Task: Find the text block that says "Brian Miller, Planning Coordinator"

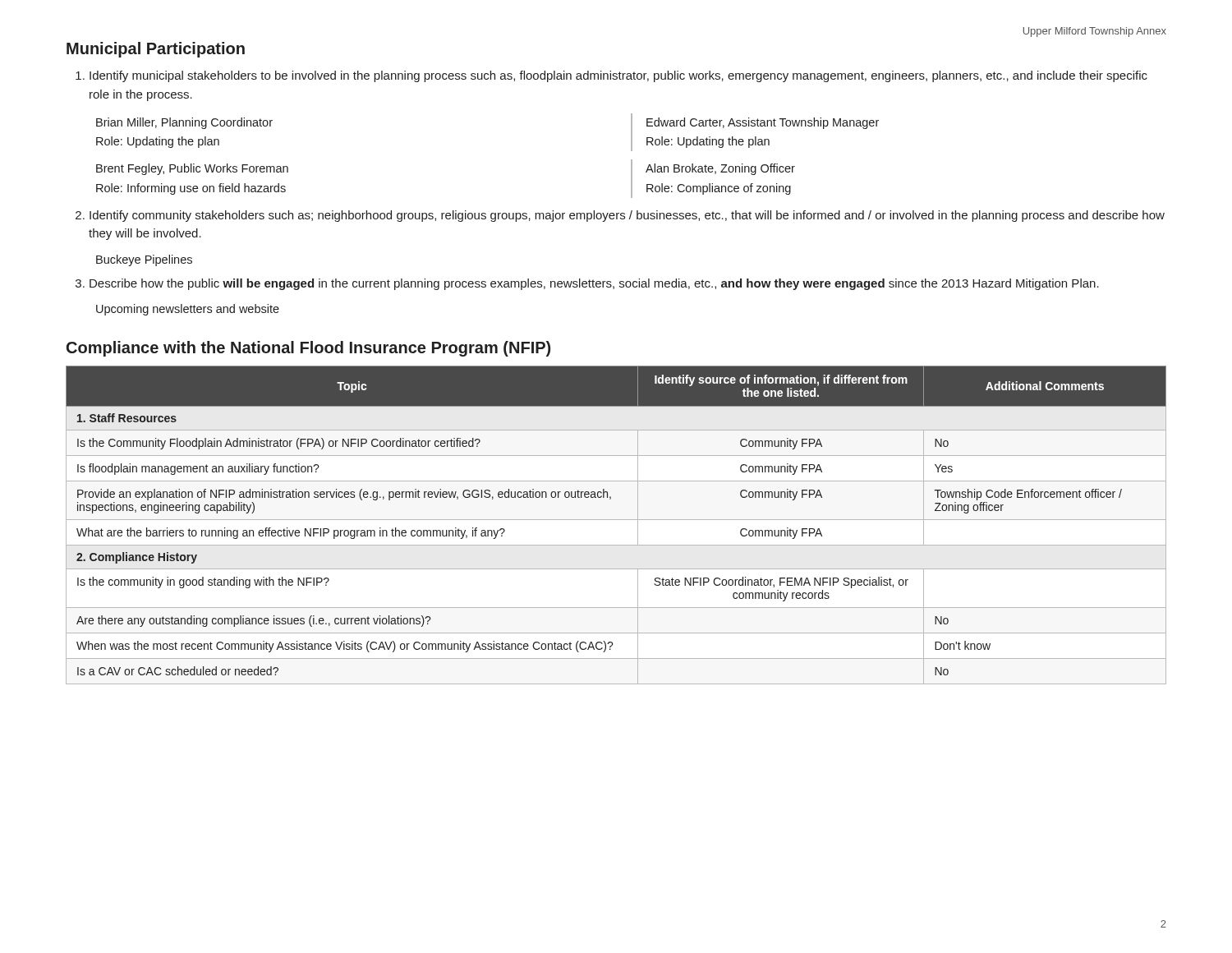Action: (631, 156)
